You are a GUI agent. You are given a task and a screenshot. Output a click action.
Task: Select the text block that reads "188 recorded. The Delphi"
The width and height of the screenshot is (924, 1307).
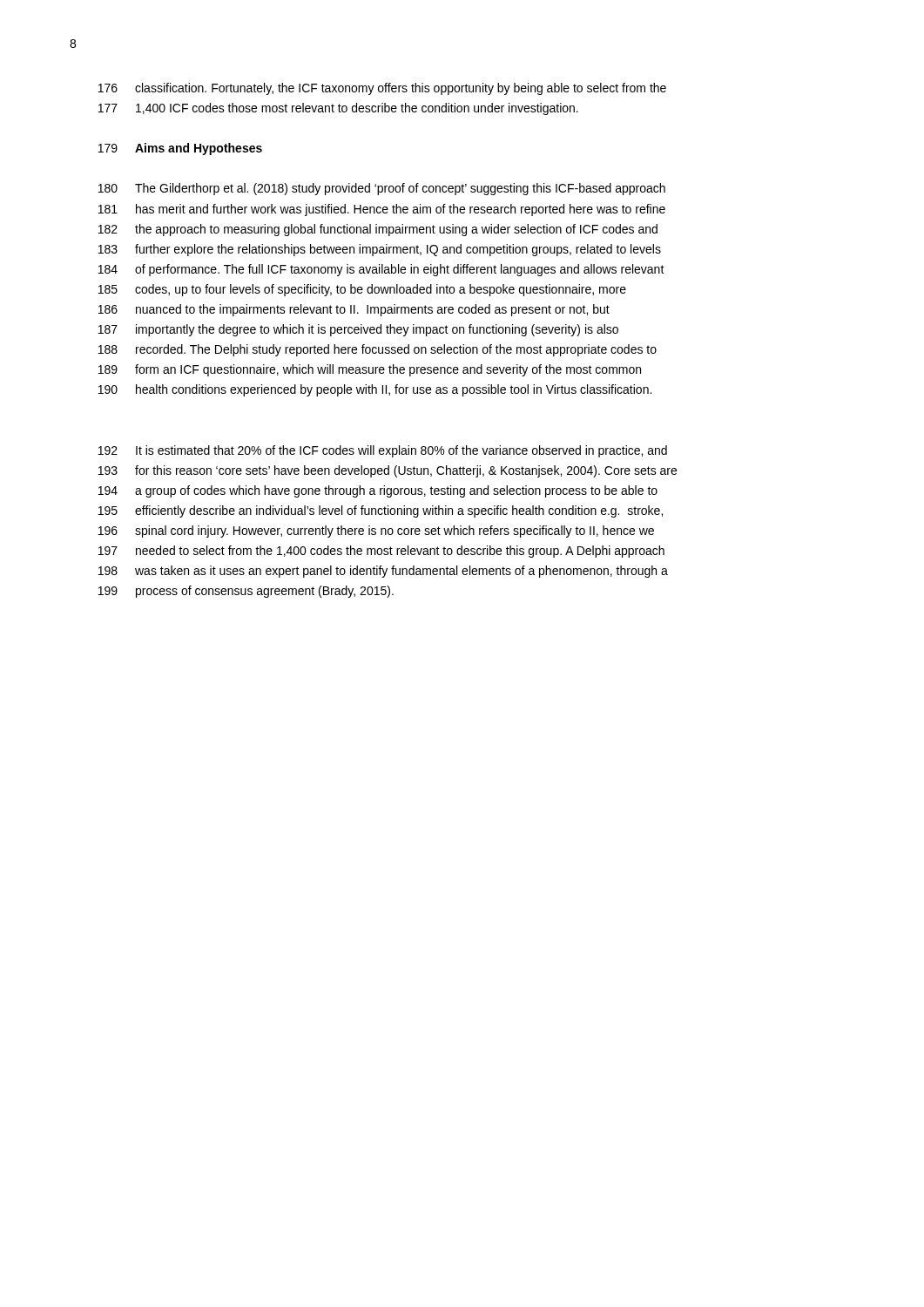462,350
